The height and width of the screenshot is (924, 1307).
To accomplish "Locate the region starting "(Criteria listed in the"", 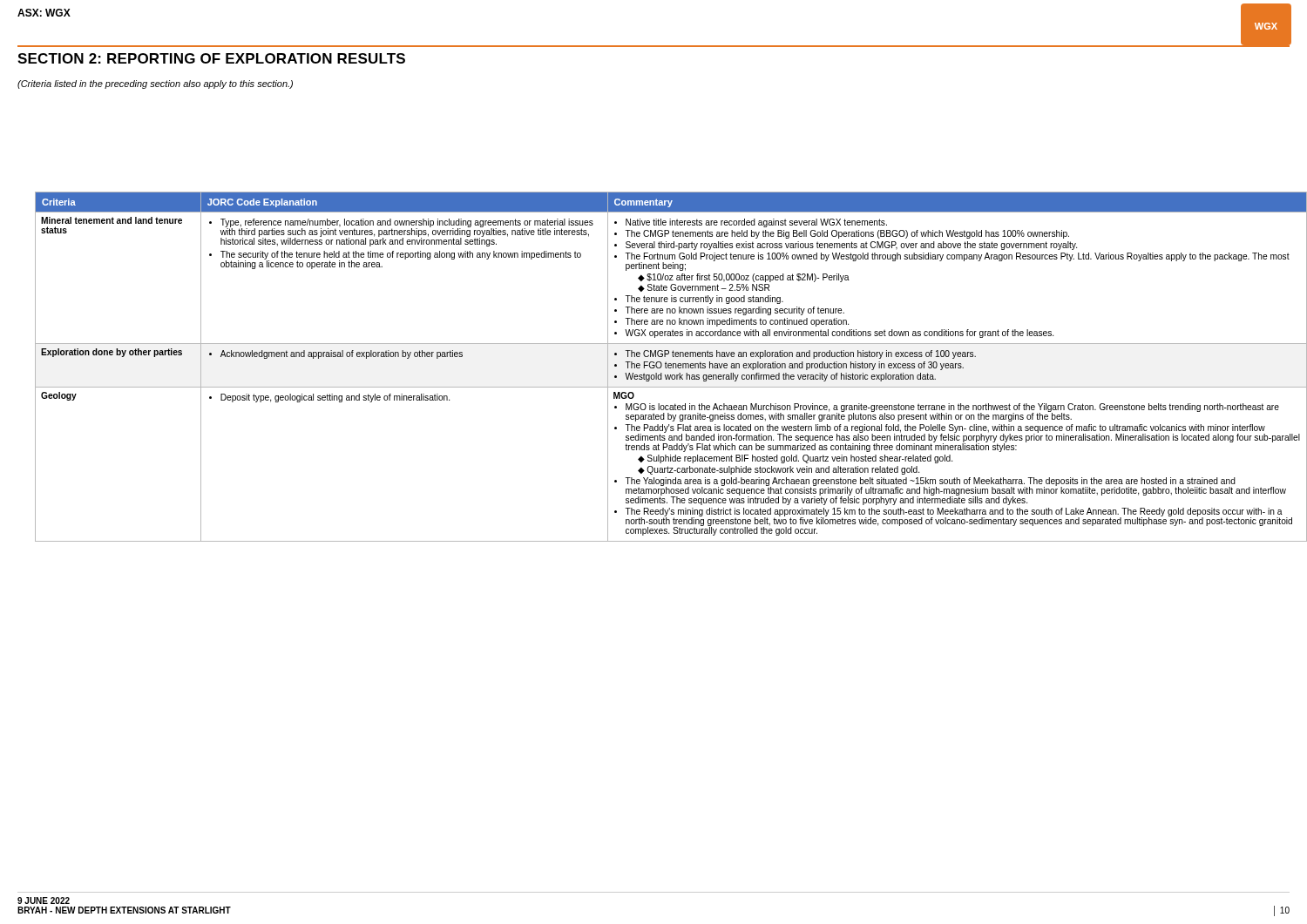I will tap(155, 84).
